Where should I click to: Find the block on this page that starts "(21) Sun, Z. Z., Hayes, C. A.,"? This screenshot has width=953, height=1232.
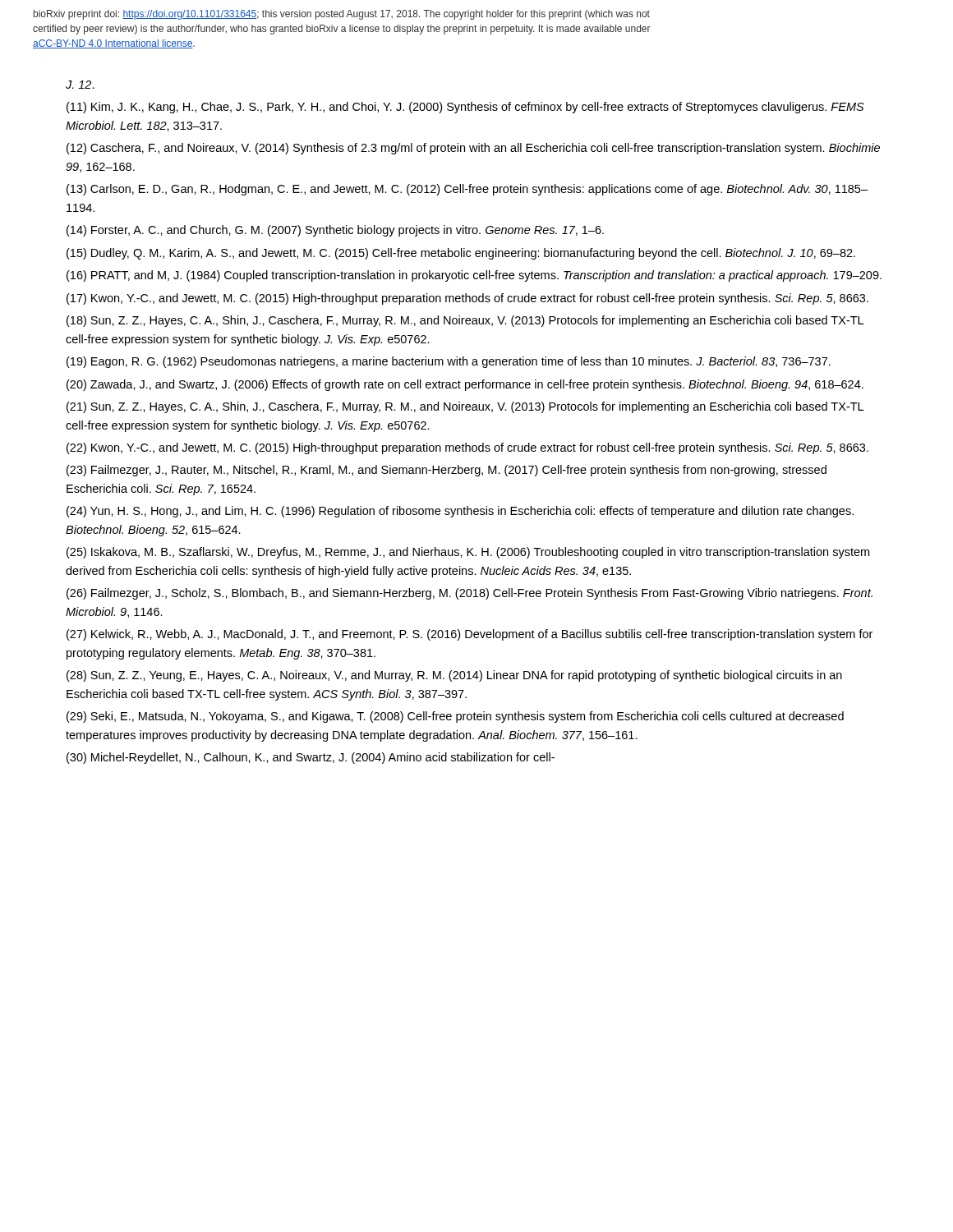[x=476, y=416]
